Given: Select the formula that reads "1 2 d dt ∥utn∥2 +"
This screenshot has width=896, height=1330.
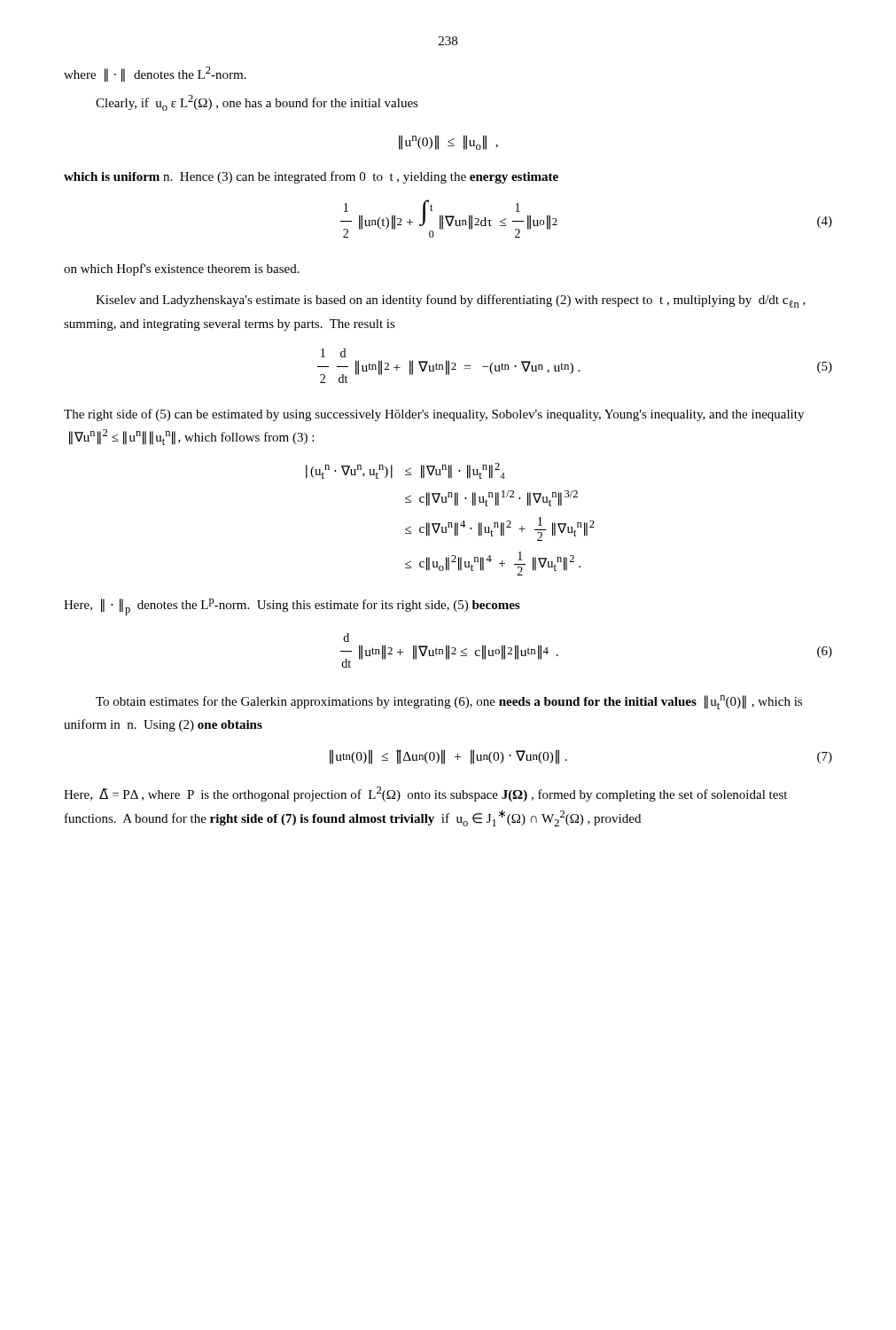Looking at the screenshot, I should click(x=448, y=367).
